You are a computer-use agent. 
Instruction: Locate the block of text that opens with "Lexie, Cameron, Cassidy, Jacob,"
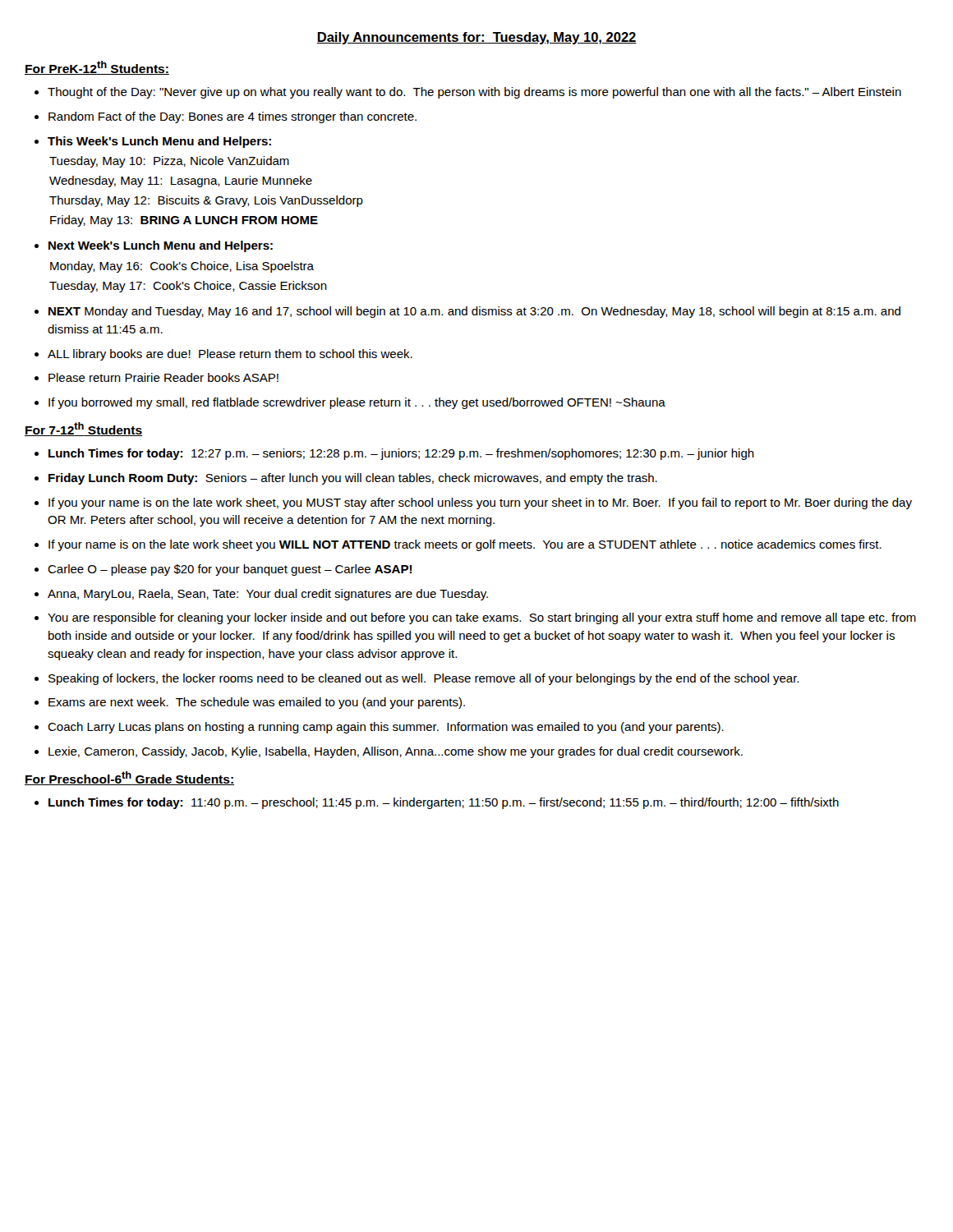click(395, 751)
